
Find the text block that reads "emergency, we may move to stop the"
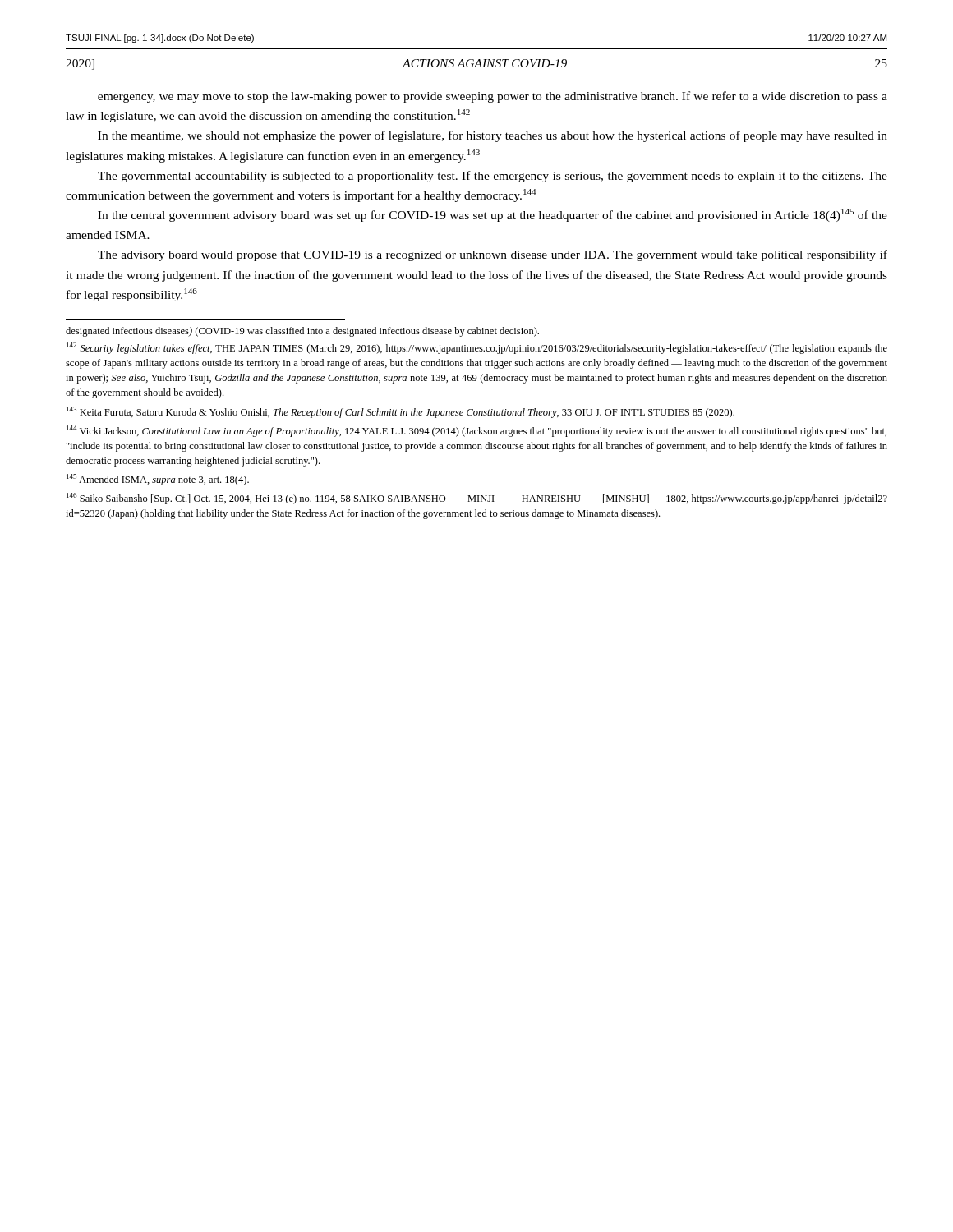476,106
